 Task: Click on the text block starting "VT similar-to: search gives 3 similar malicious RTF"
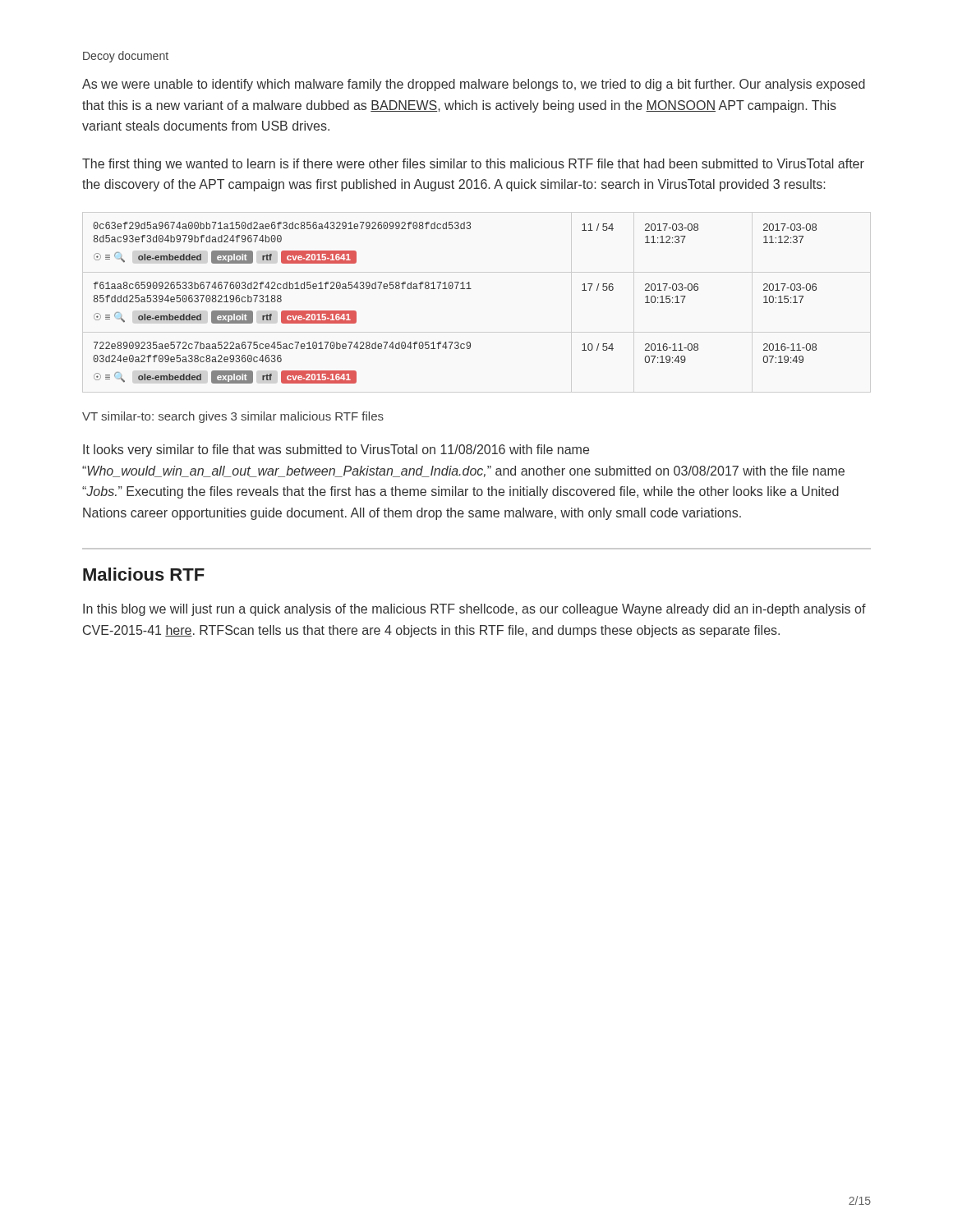(x=233, y=416)
